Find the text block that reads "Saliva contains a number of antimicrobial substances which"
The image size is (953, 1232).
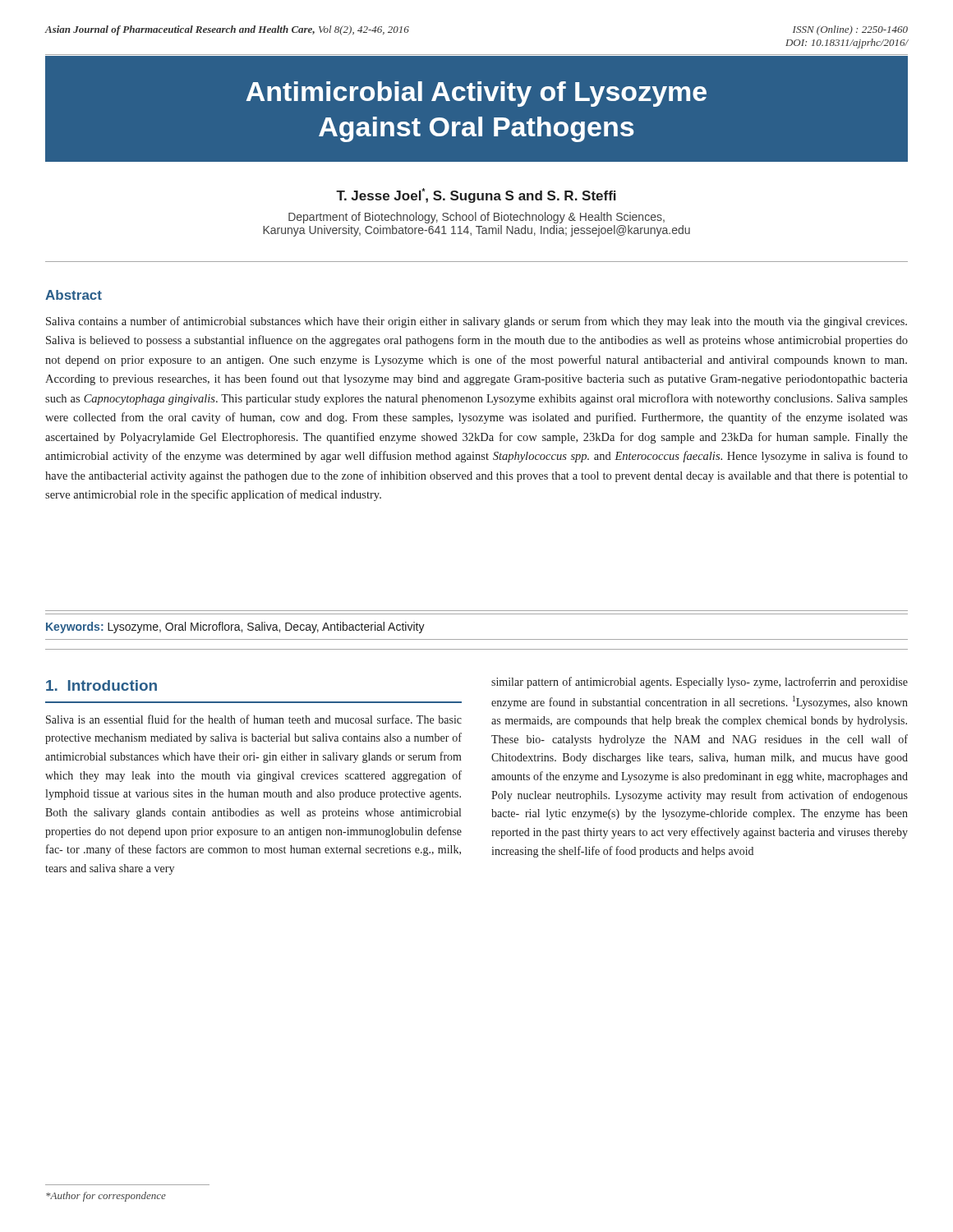(476, 408)
